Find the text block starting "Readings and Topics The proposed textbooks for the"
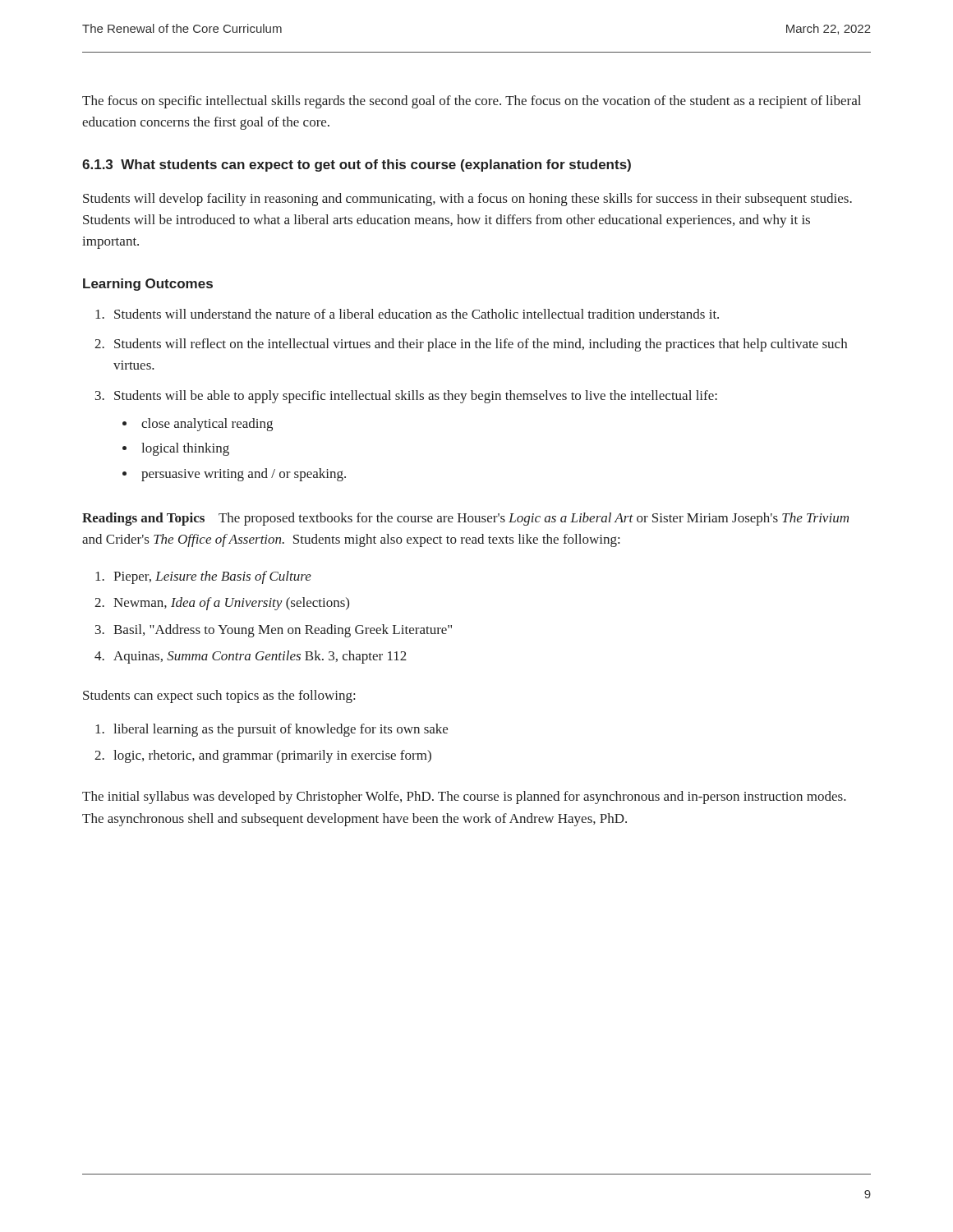 coord(466,529)
